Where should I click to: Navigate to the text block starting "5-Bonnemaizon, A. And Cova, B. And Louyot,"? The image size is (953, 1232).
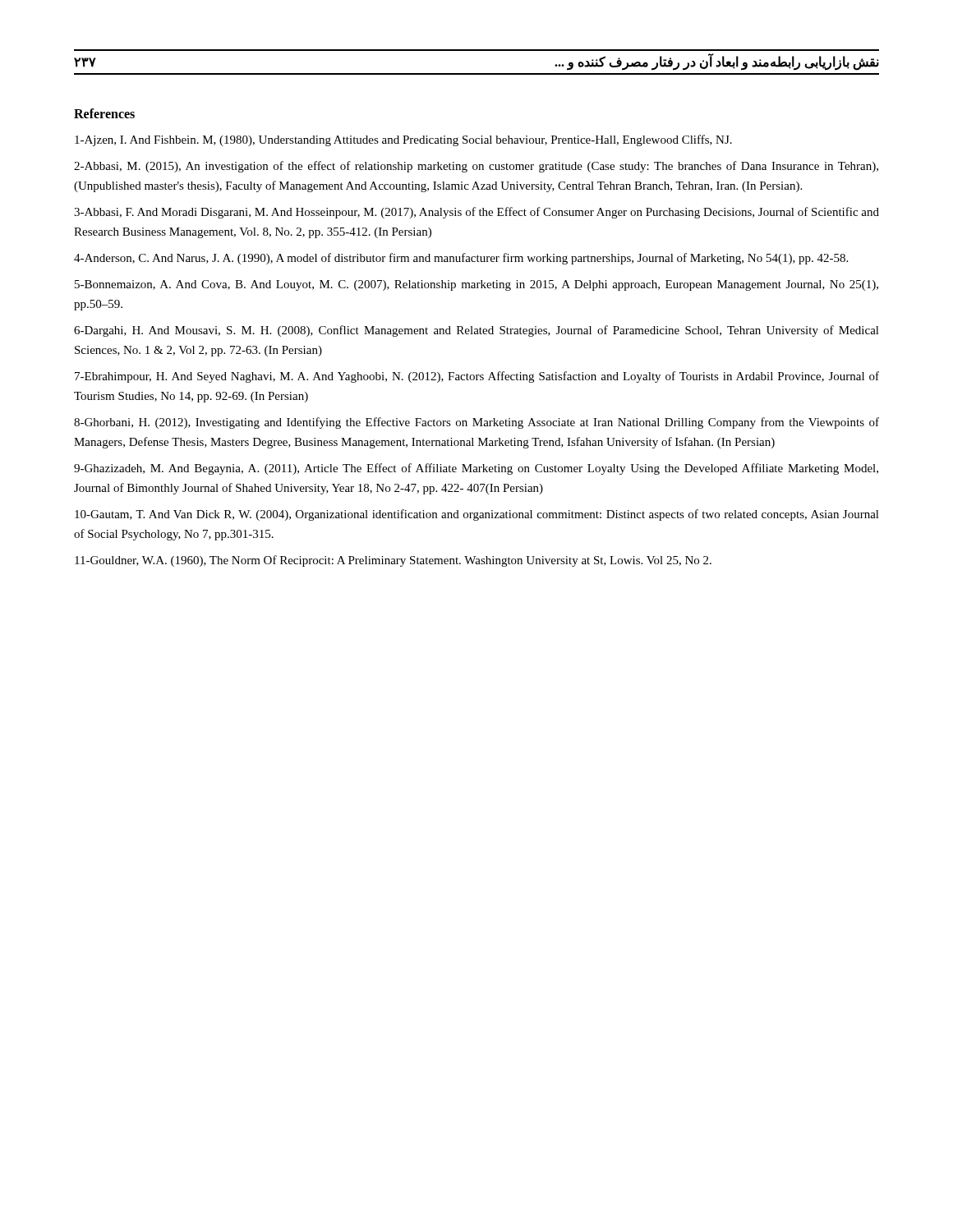pyautogui.click(x=476, y=294)
